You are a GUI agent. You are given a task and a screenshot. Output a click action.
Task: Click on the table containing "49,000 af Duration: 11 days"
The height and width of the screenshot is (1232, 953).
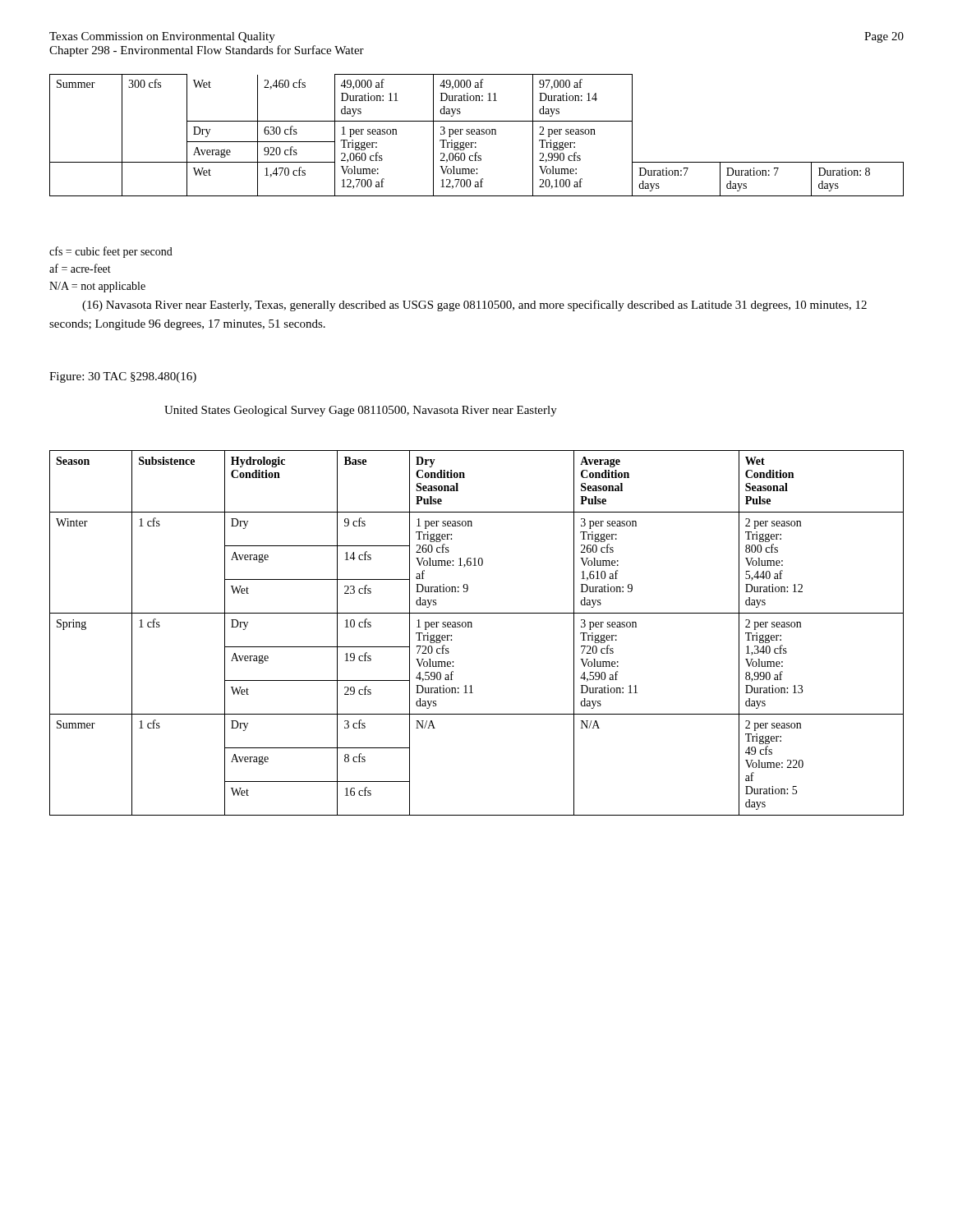[x=476, y=135]
